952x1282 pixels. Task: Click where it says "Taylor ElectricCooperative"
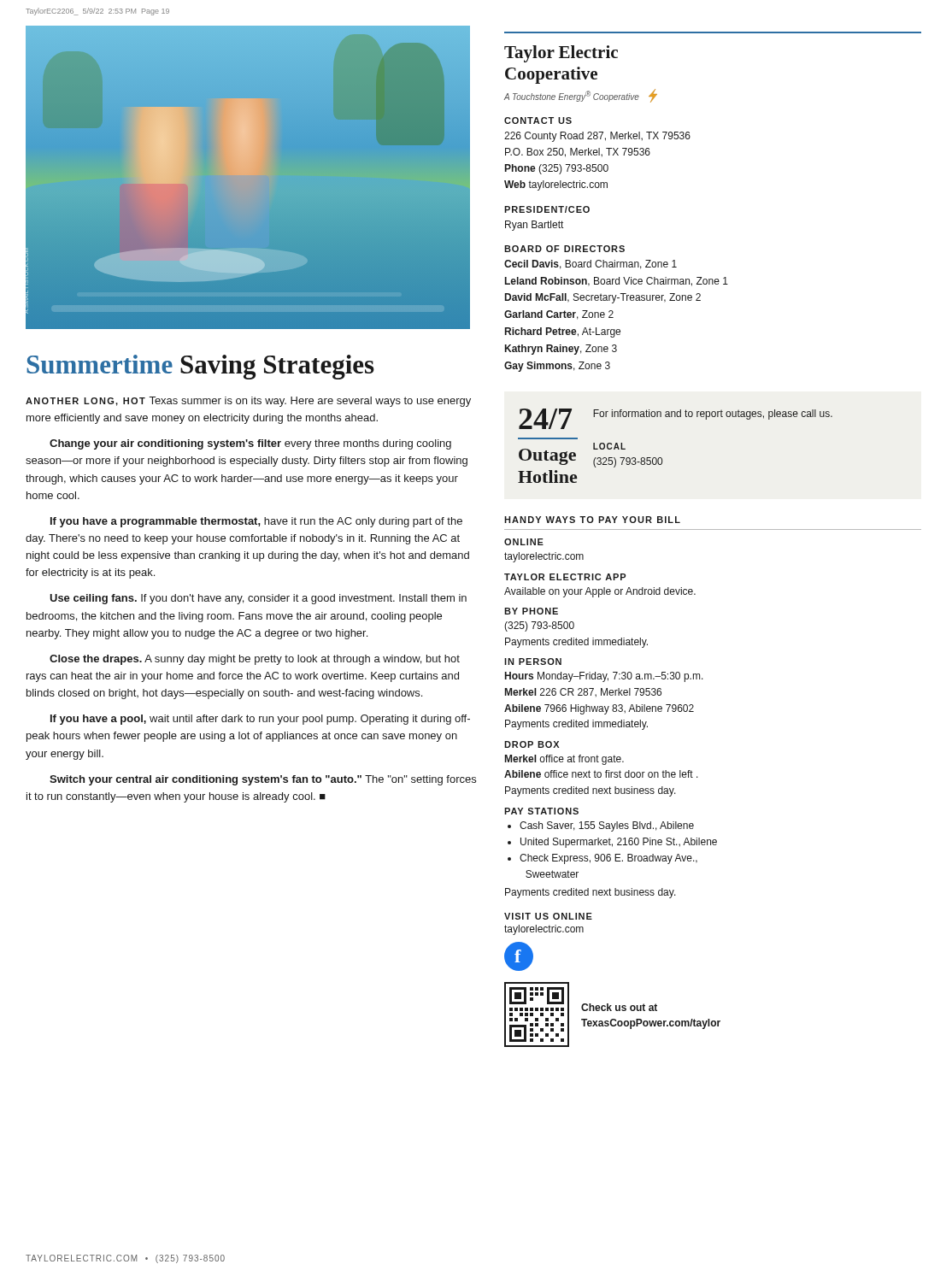(561, 62)
